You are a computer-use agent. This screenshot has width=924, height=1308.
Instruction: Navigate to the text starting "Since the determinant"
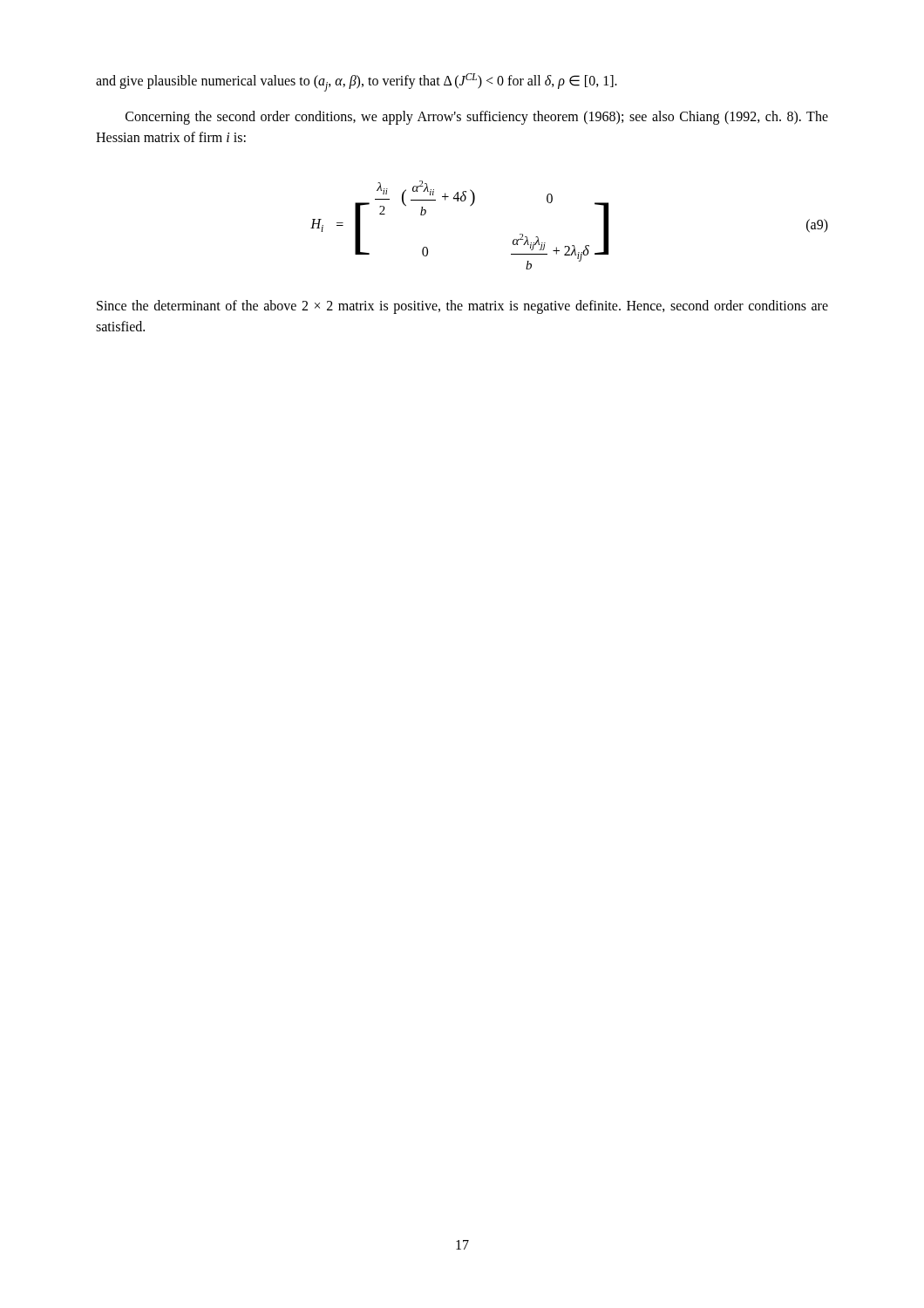[462, 316]
